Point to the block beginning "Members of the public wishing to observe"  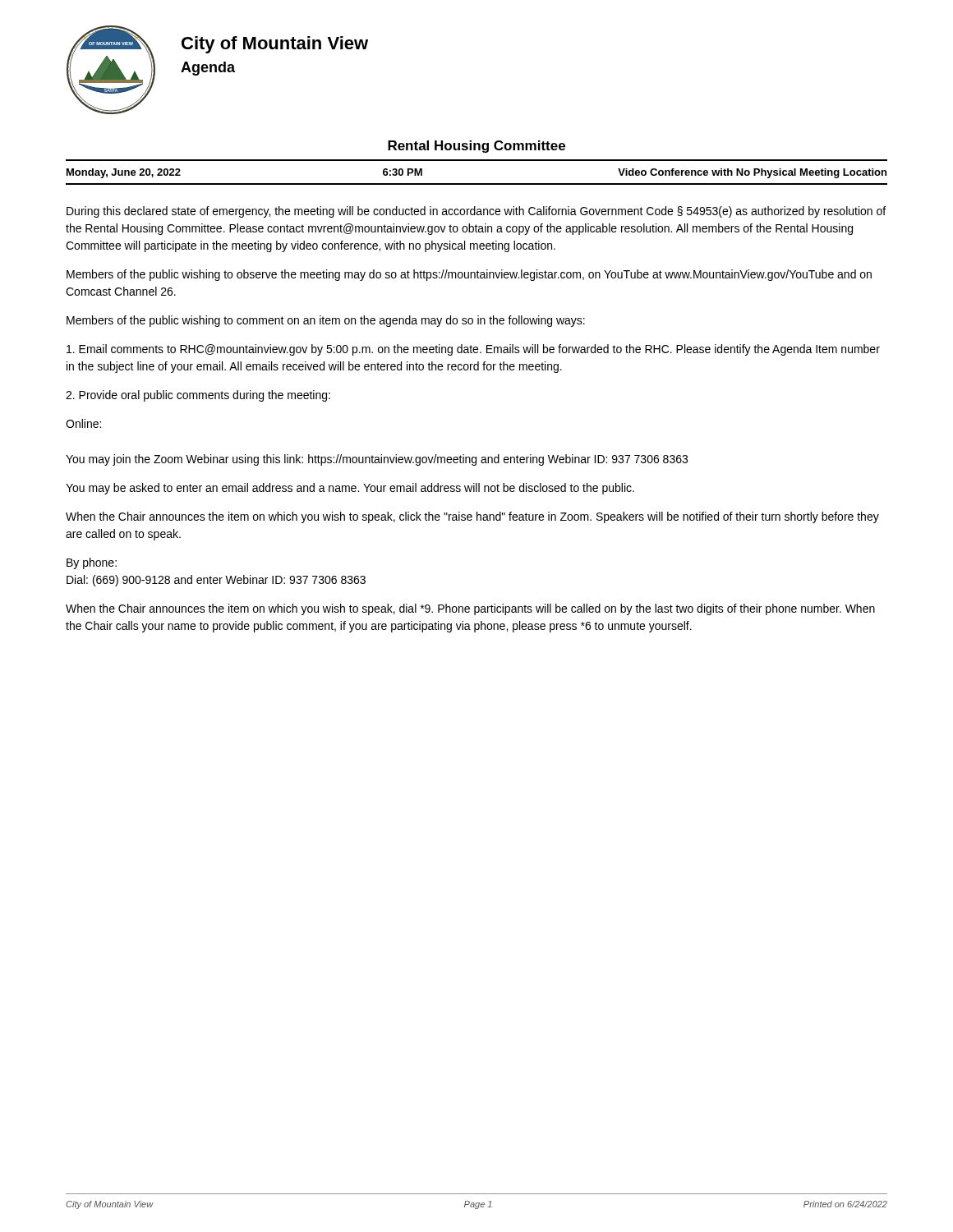(469, 283)
